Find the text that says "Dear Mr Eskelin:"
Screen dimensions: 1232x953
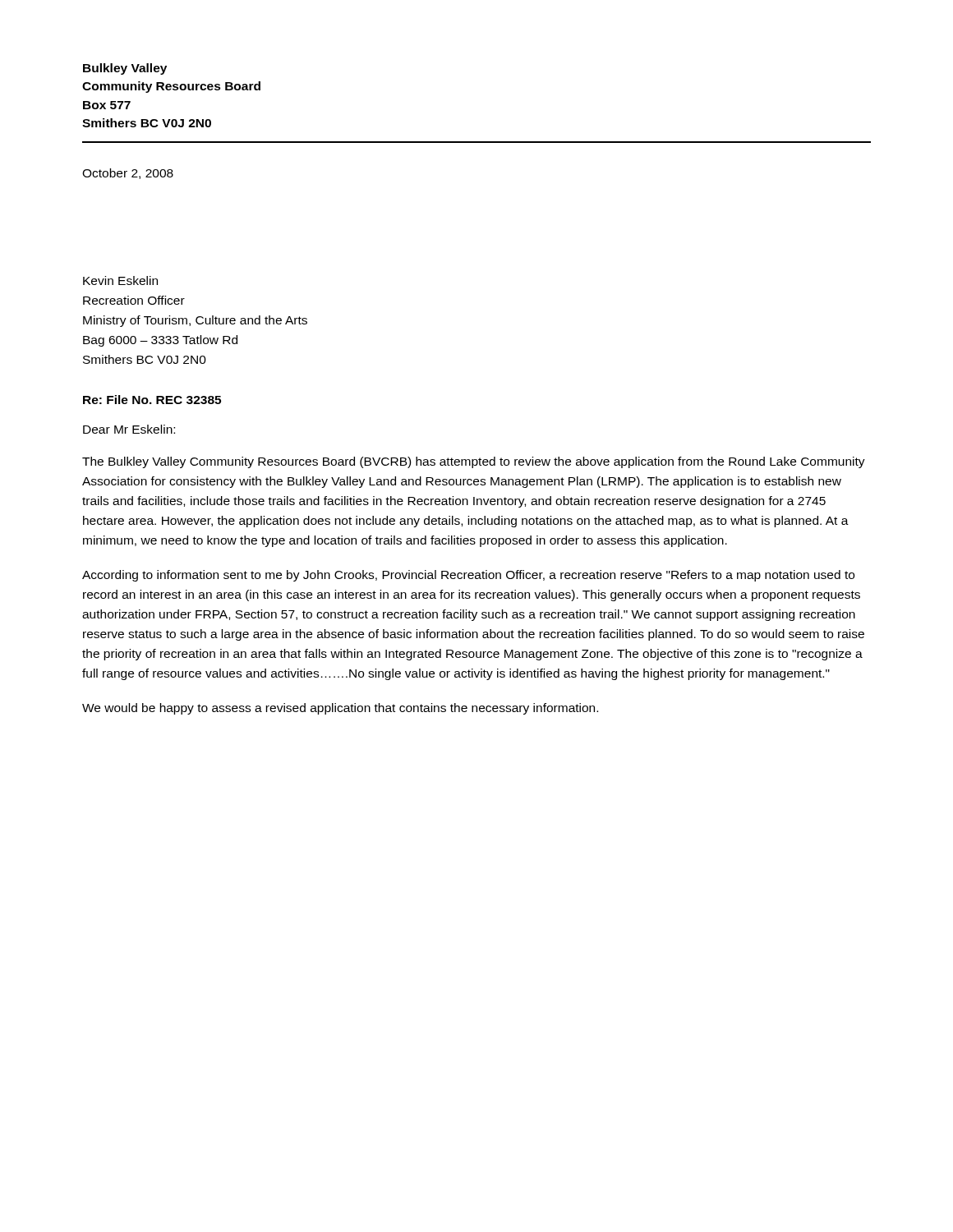pos(129,429)
